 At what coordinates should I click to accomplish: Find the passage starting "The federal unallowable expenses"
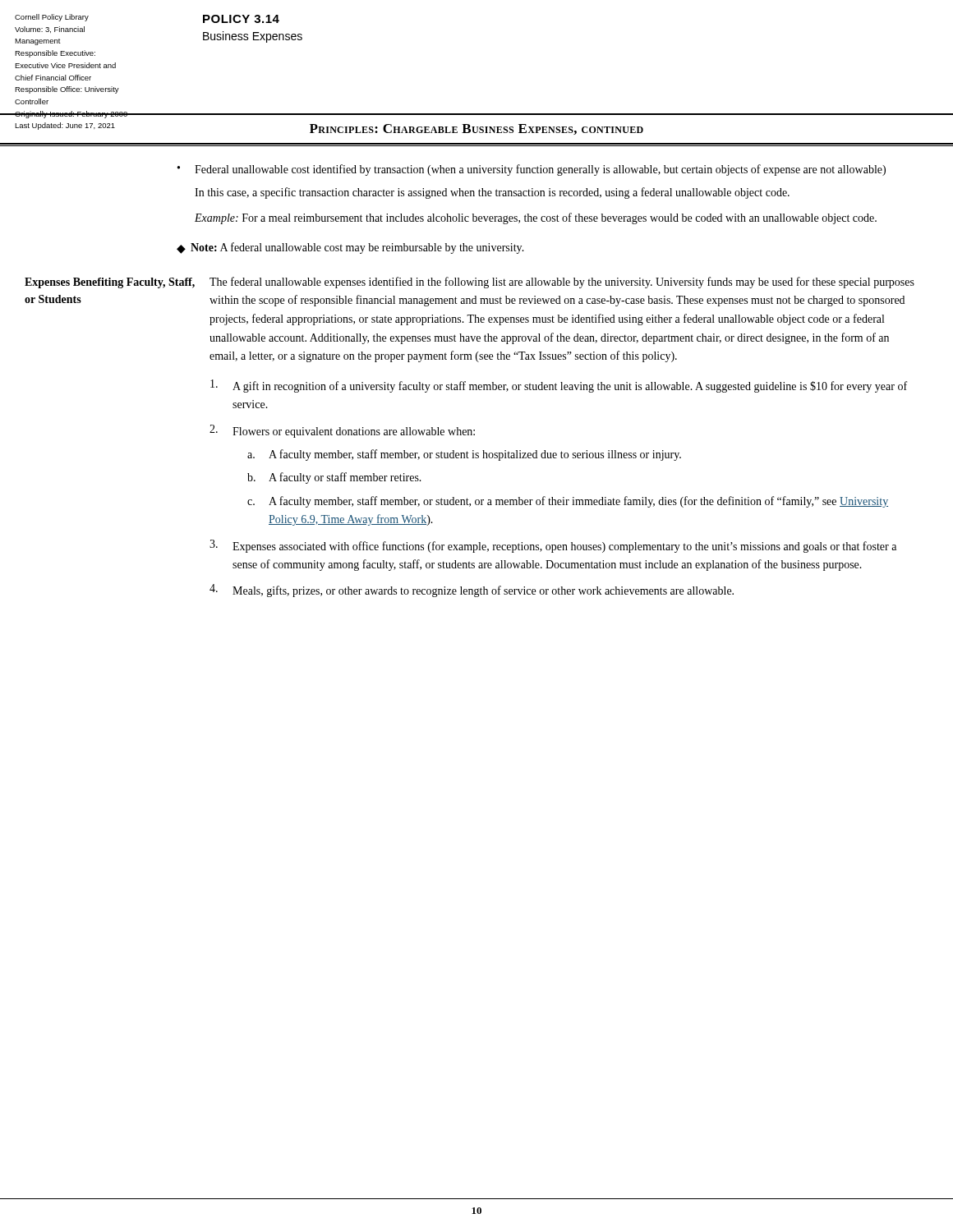(562, 319)
